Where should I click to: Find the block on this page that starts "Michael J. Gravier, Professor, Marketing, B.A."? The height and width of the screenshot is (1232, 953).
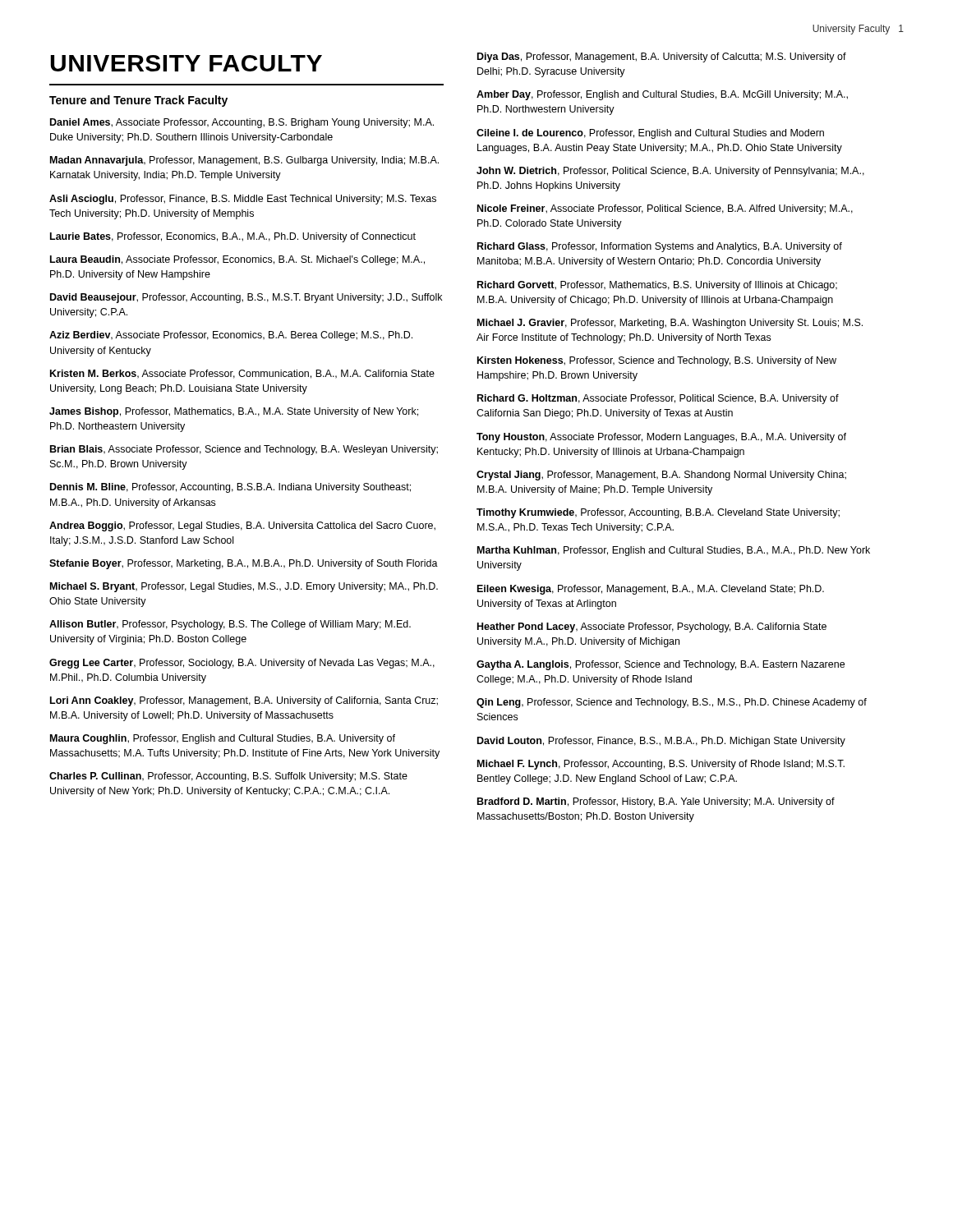[x=670, y=330]
